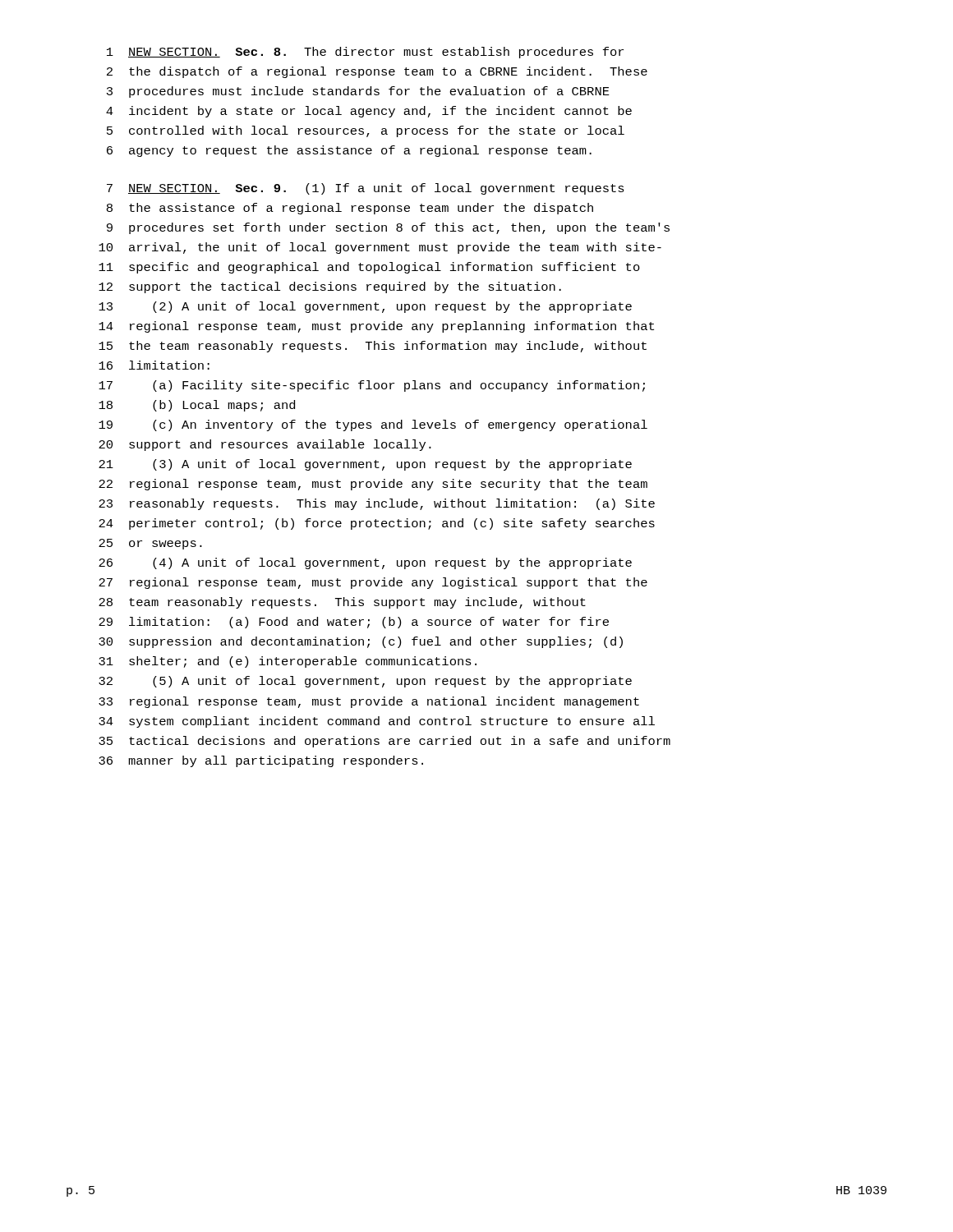Point to the region starting "24 perimeter control; (b)"
Viewport: 953px width, 1232px height.
pyautogui.click(x=485, y=524)
